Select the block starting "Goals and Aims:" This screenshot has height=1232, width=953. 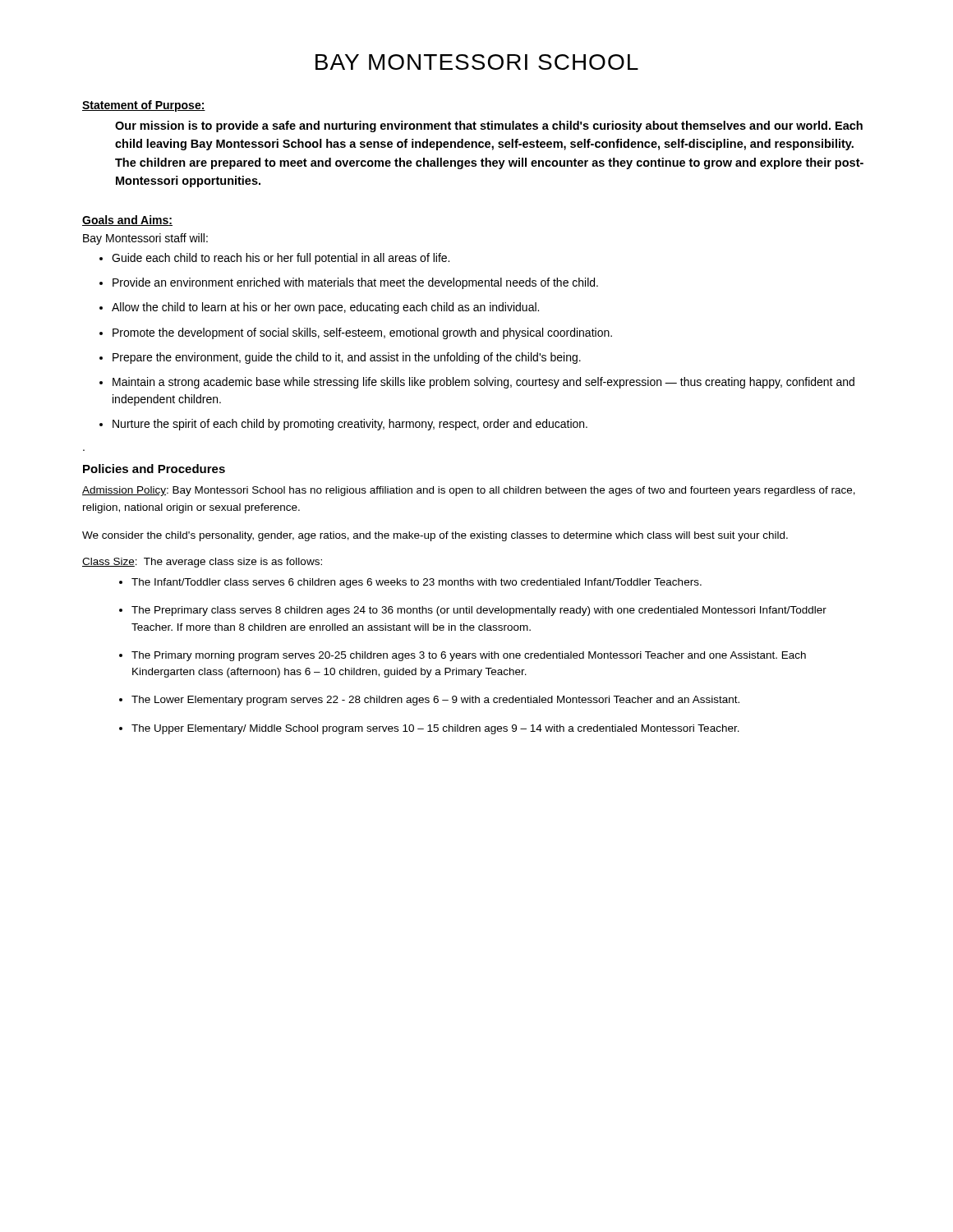pos(127,220)
